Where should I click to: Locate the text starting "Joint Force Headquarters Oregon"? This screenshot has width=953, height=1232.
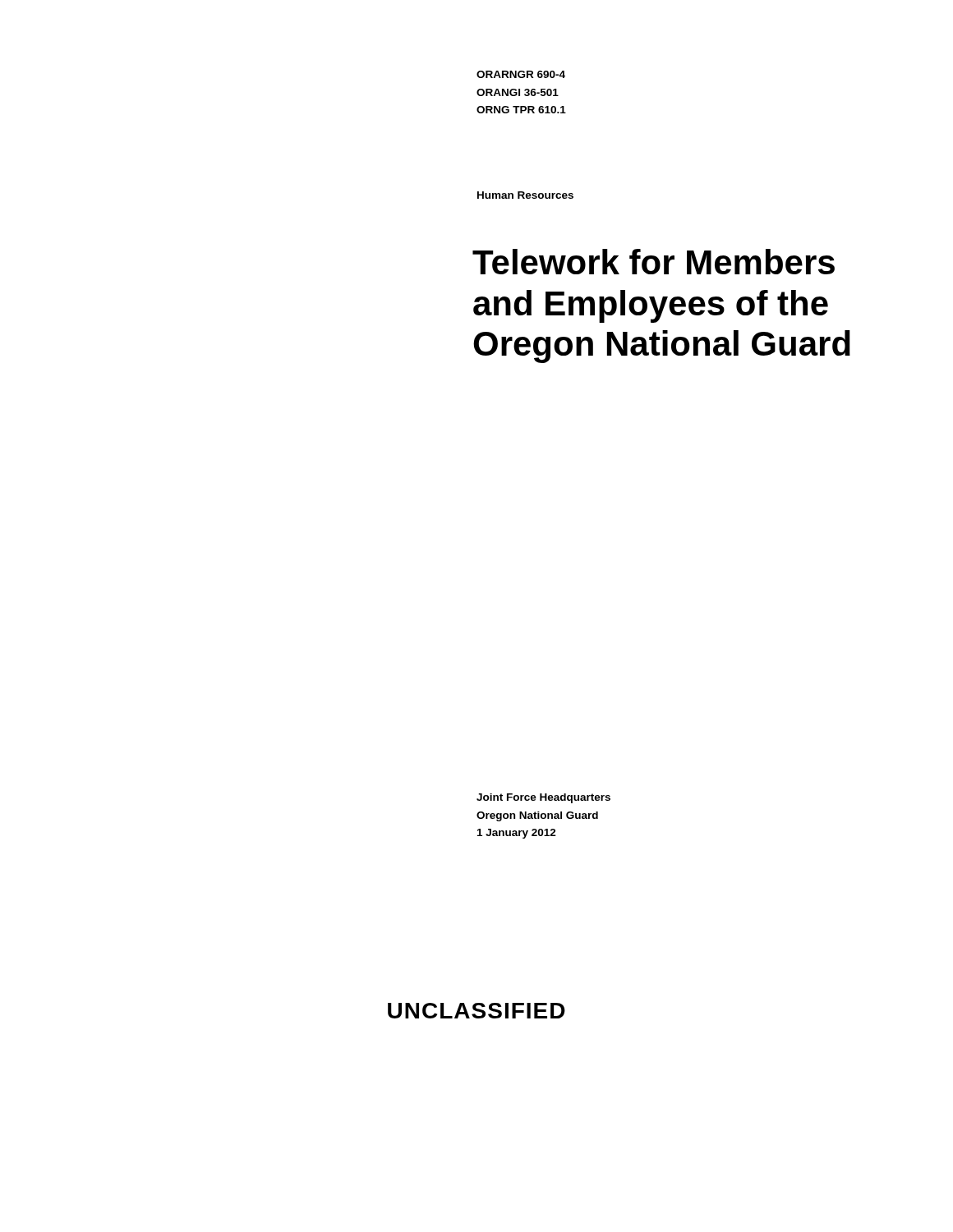pyautogui.click(x=544, y=815)
